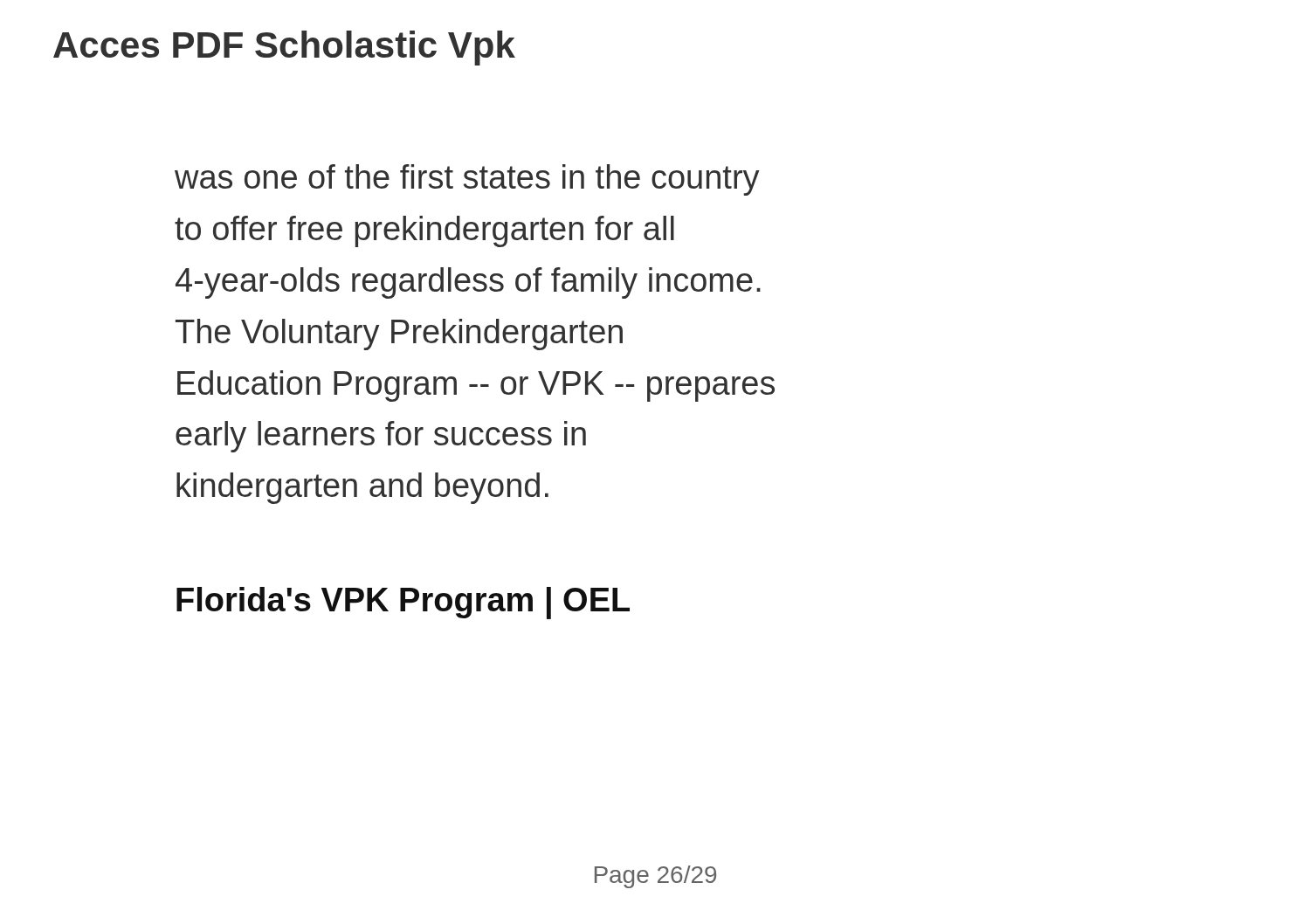
Task: Locate the text block containing "was one of"
Action: pos(475,332)
